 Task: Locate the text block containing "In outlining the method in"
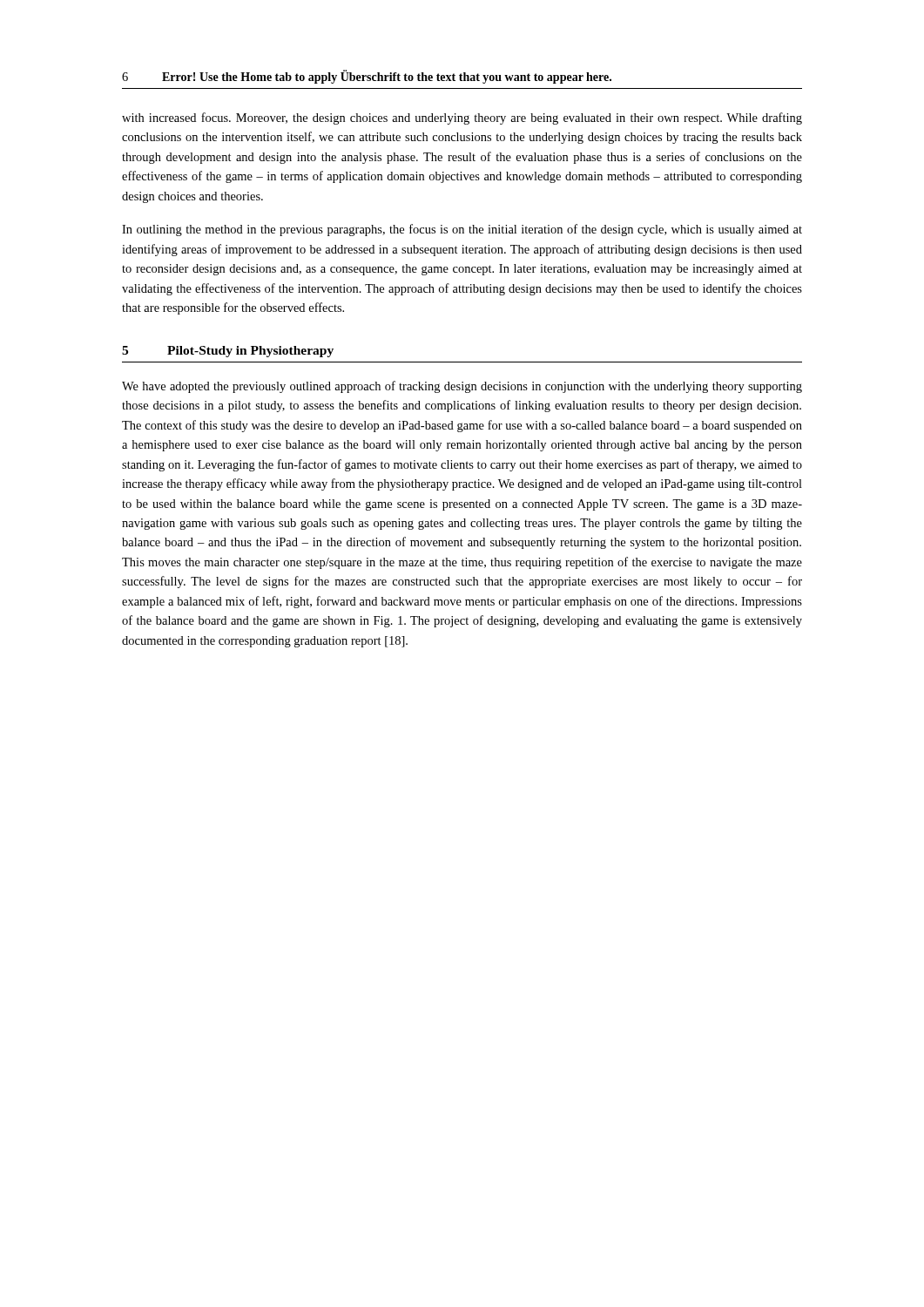coord(462,269)
